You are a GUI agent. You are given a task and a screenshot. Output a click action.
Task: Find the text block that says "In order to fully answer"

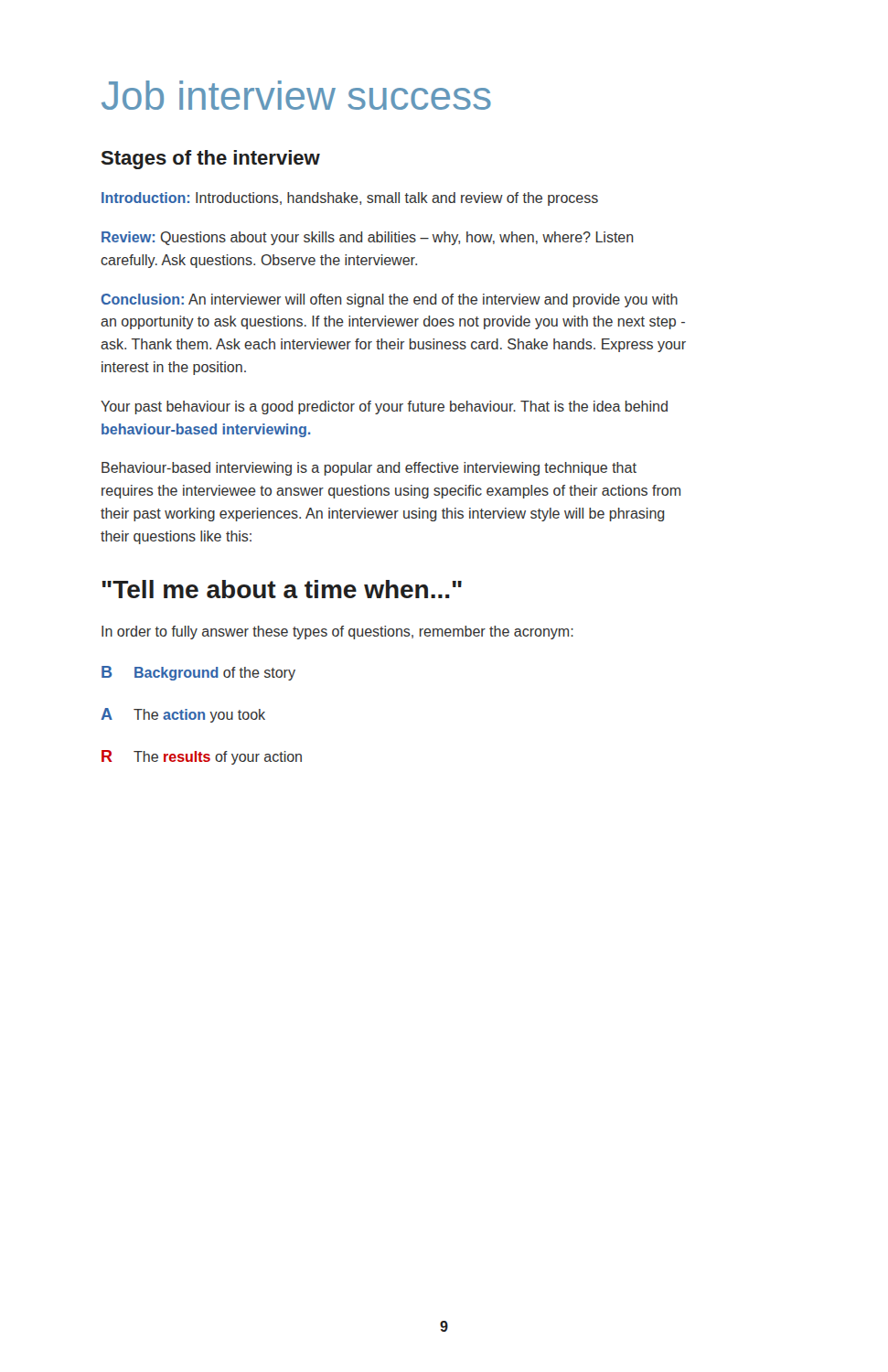pos(393,633)
